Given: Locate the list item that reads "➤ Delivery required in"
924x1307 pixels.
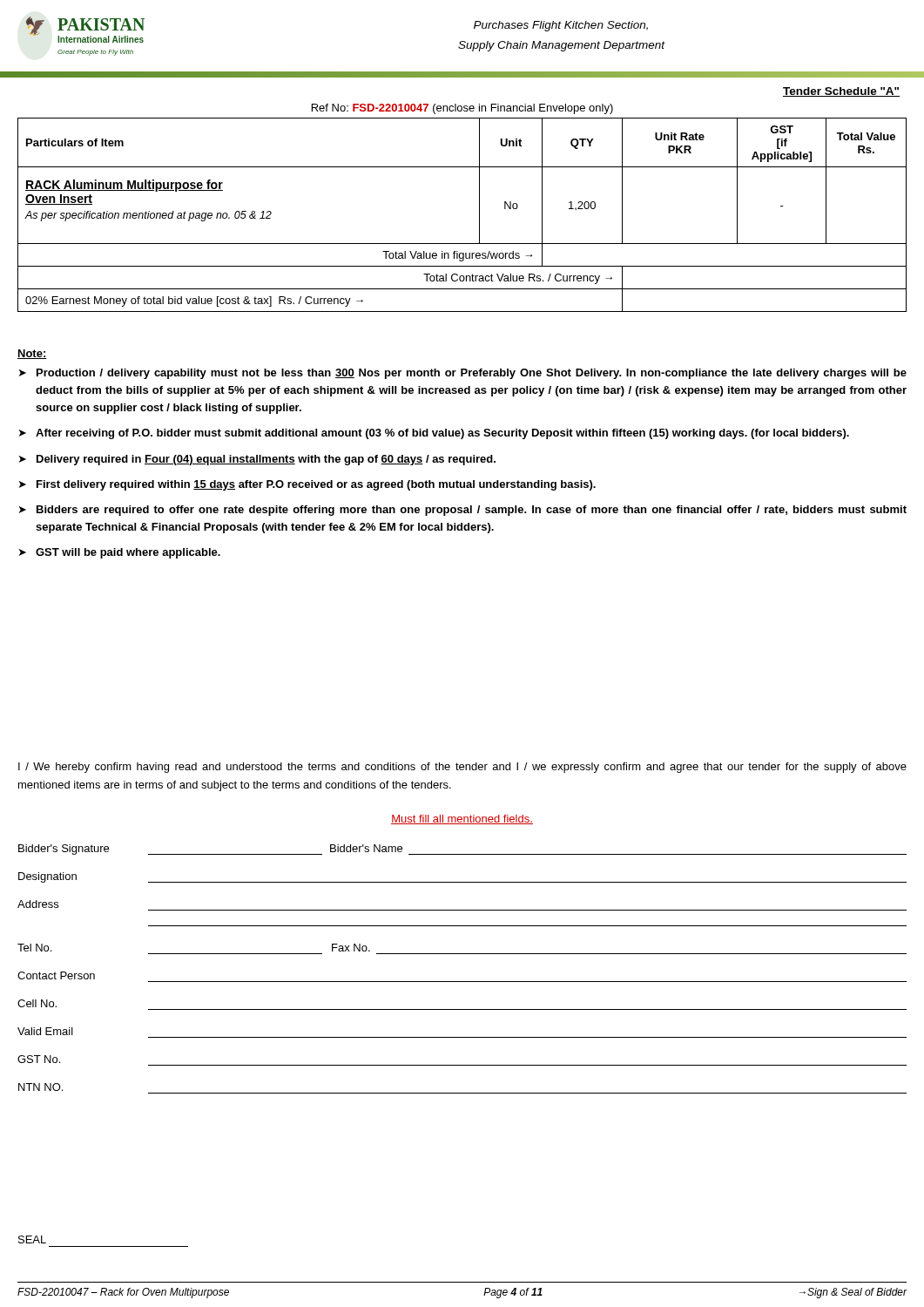Looking at the screenshot, I should tap(257, 459).
